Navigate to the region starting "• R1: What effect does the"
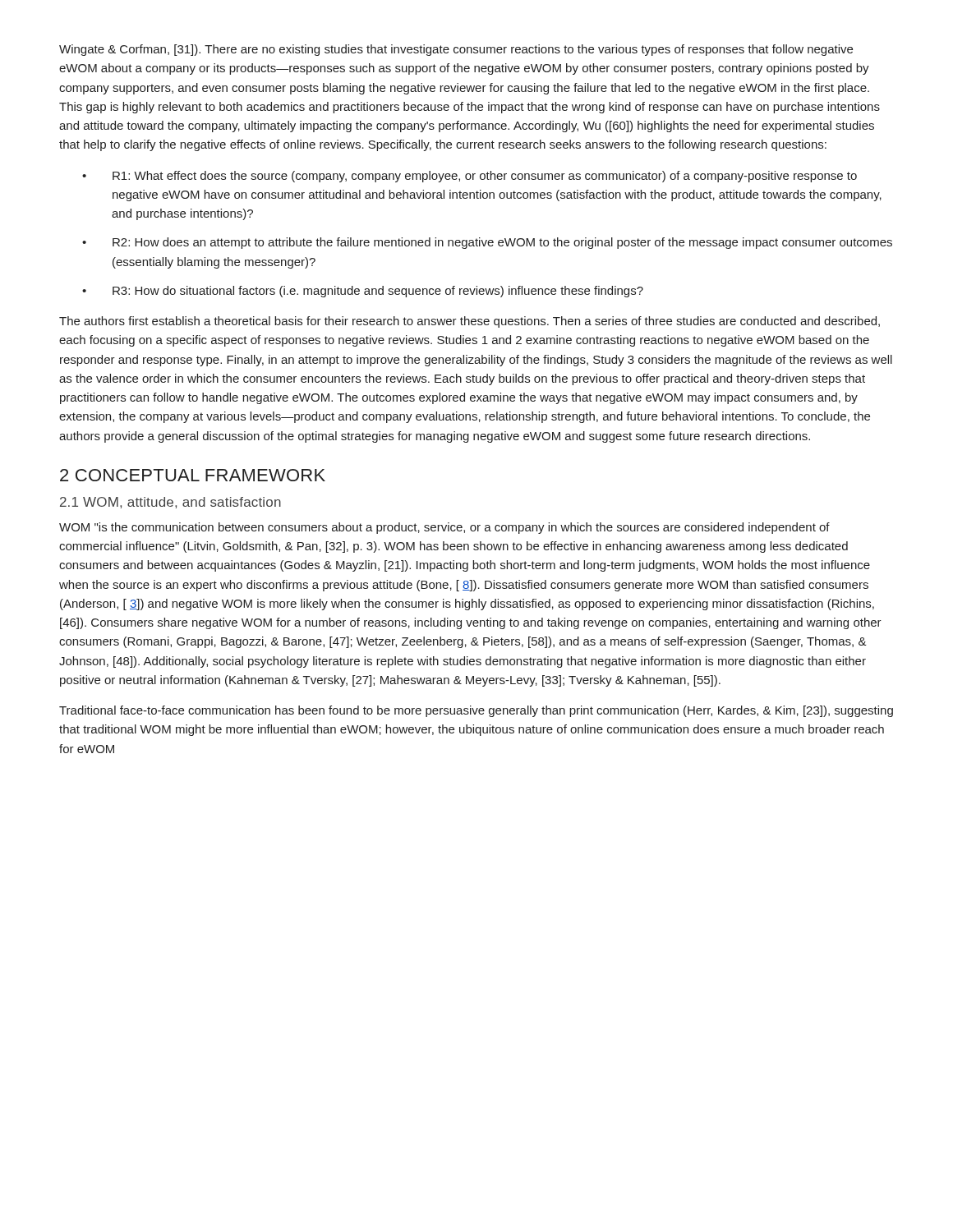The height and width of the screenshot is (1232, 953). pyautogui.click(x=488, y=194)
